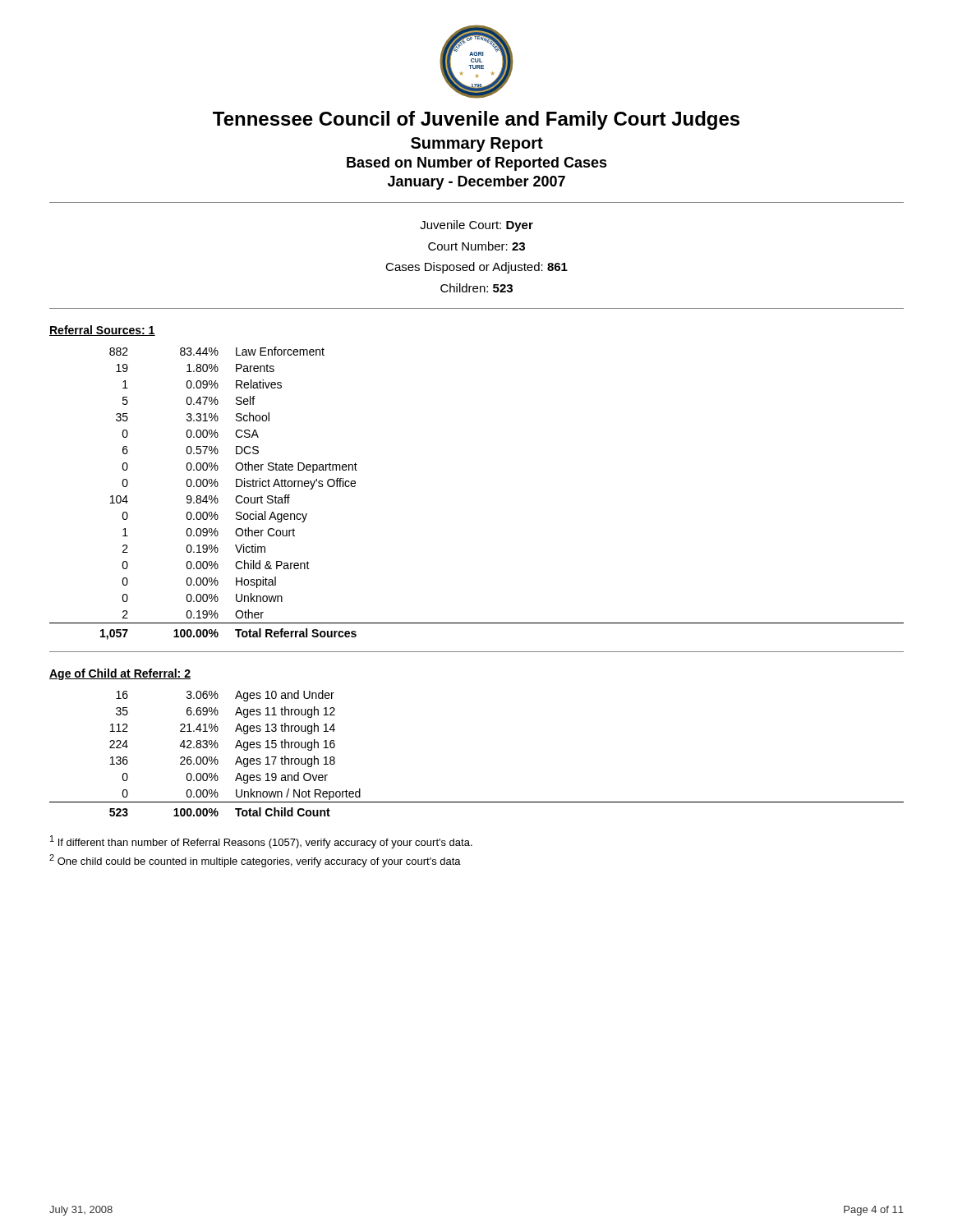Viewport: 953px width, 1232px height.
Task: Locate the table with the text "Ages 19 and Over"
Action: coord(476,754)
